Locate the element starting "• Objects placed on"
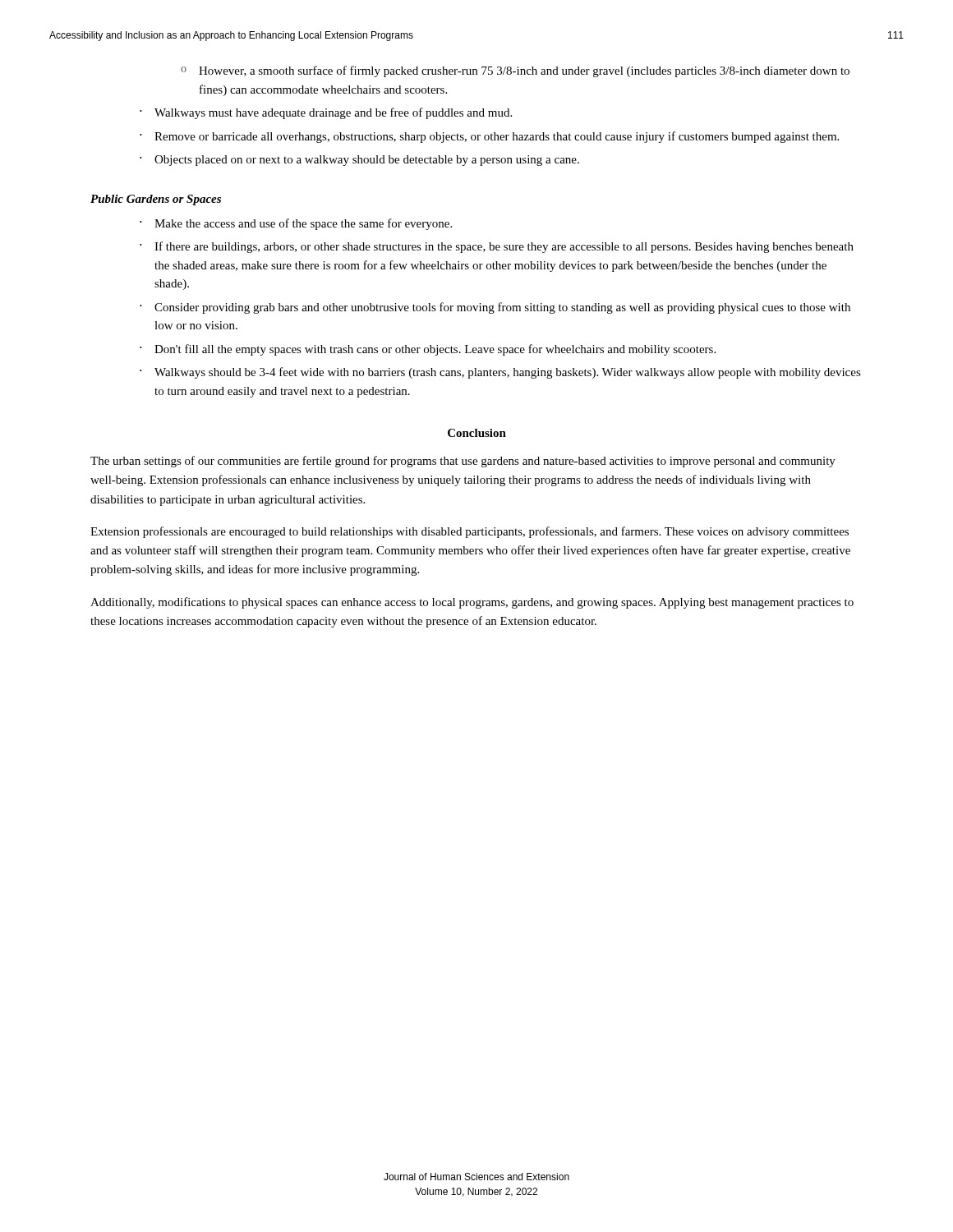 point(501,160)
